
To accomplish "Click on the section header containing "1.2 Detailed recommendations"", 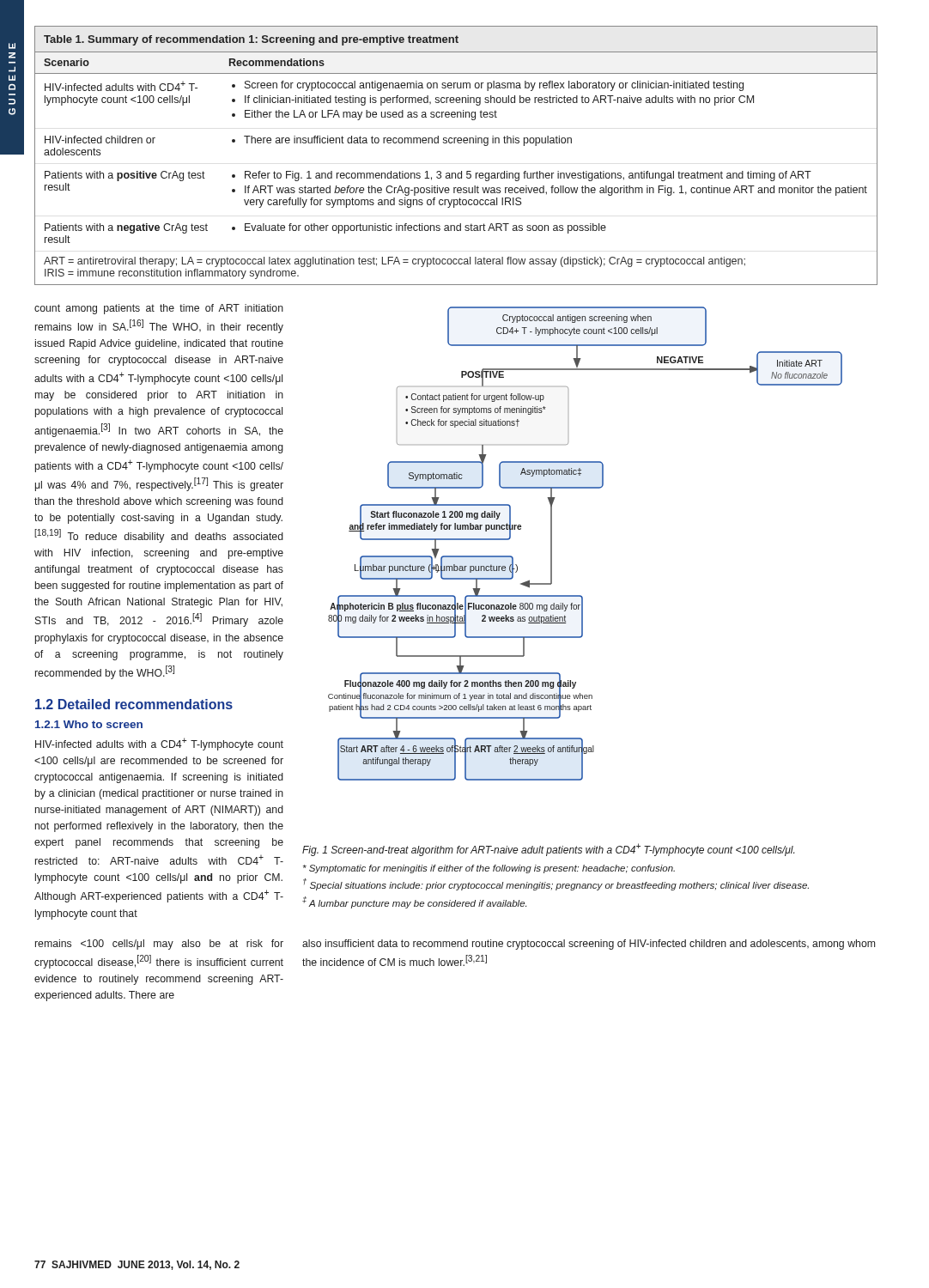I will [134, 704].
